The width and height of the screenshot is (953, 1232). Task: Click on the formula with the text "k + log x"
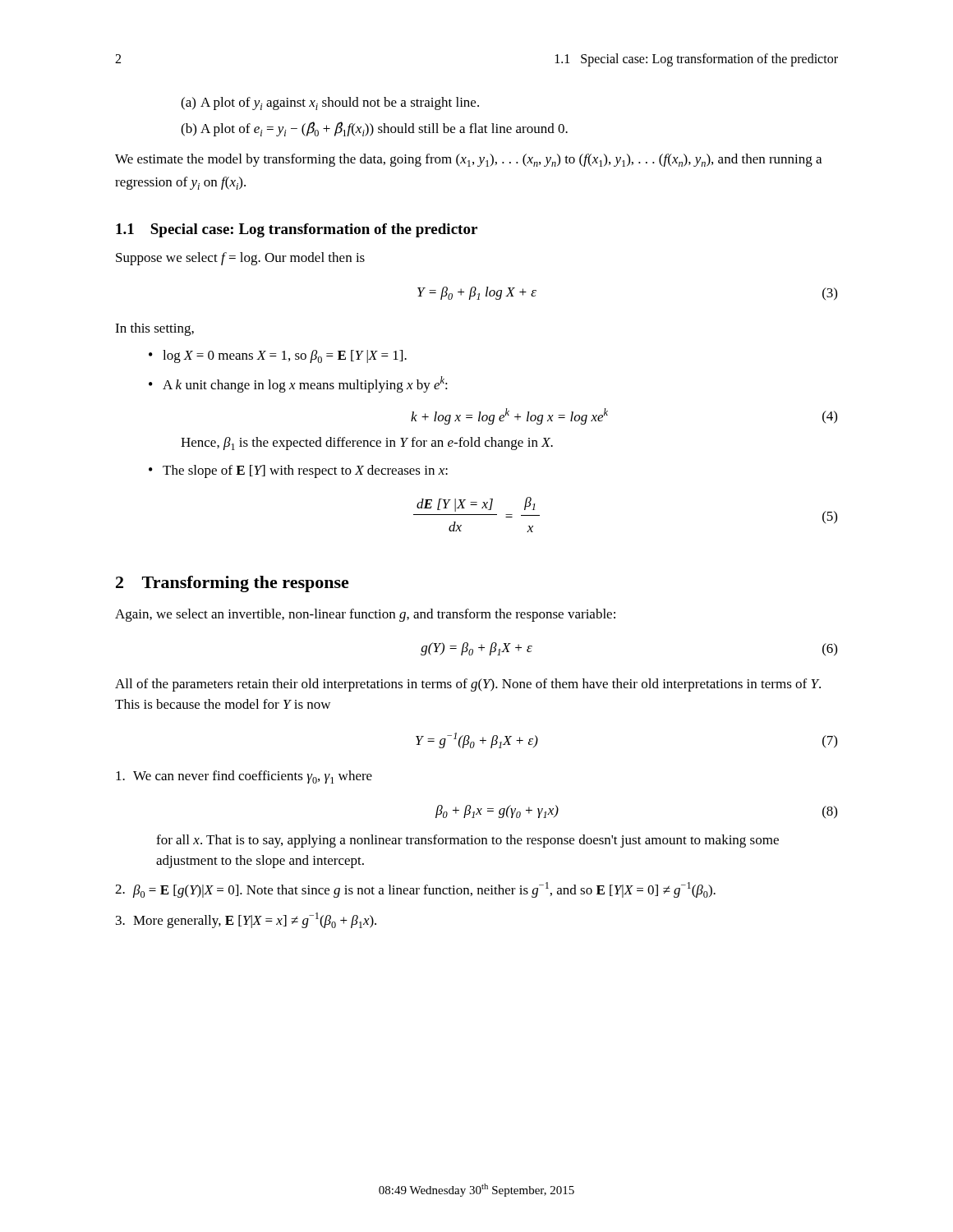(508, 415)
